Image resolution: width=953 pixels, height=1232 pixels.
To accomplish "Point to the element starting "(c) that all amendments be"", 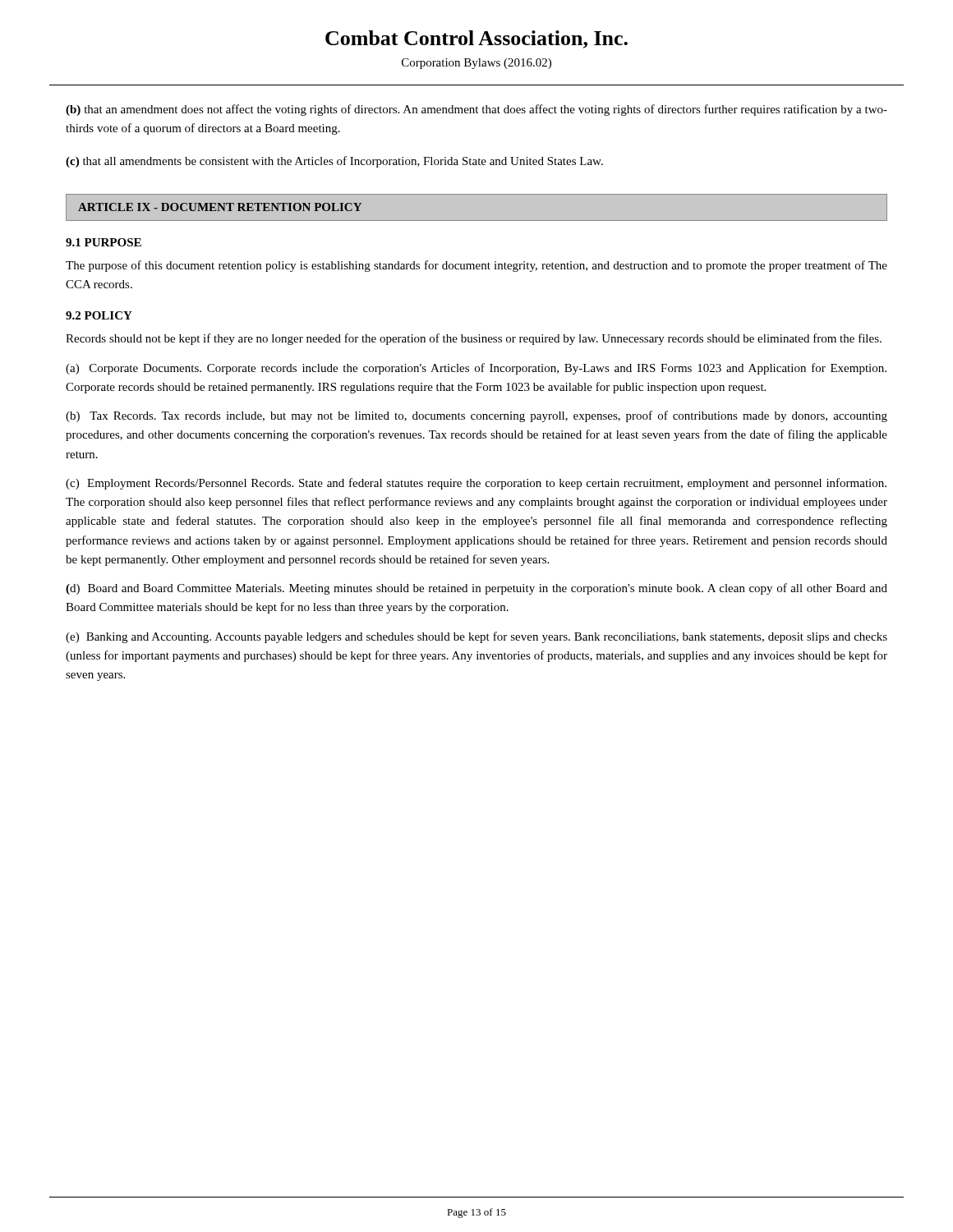I will [x=335, y=161].
